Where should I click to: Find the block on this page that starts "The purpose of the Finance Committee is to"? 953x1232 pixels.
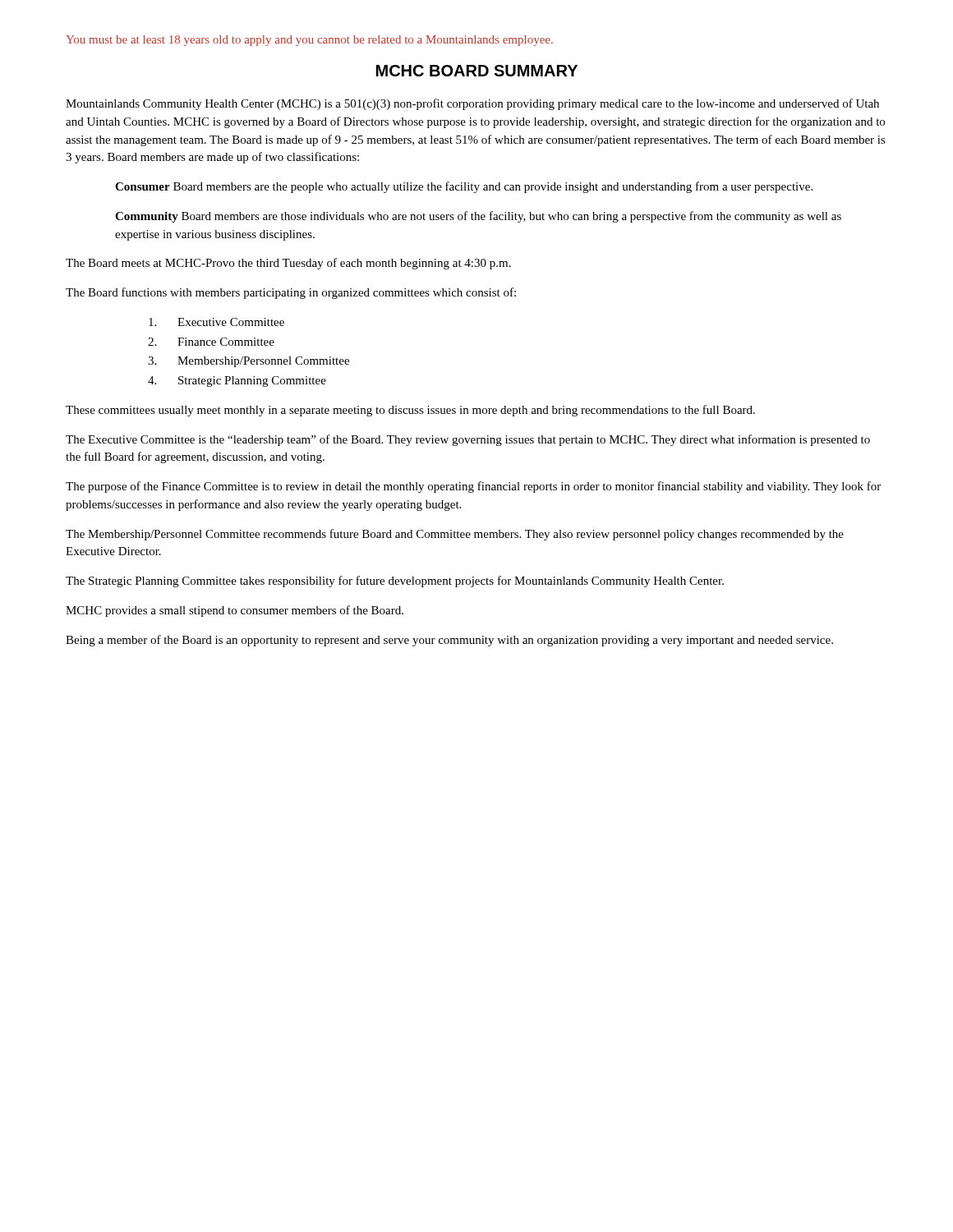pyautogui.click(x=473, y=495)
